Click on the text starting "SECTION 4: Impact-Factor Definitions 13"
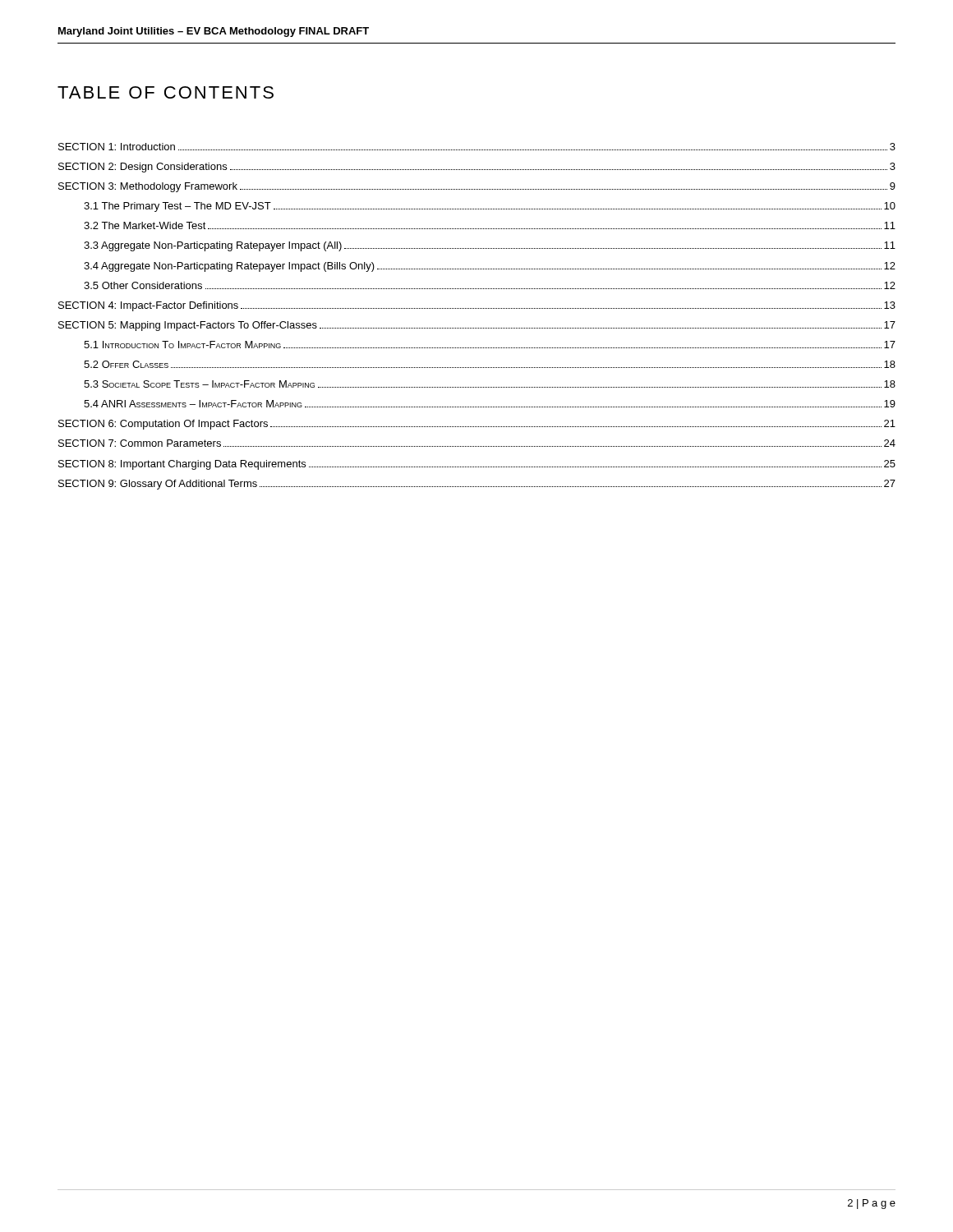 [476, 305]
